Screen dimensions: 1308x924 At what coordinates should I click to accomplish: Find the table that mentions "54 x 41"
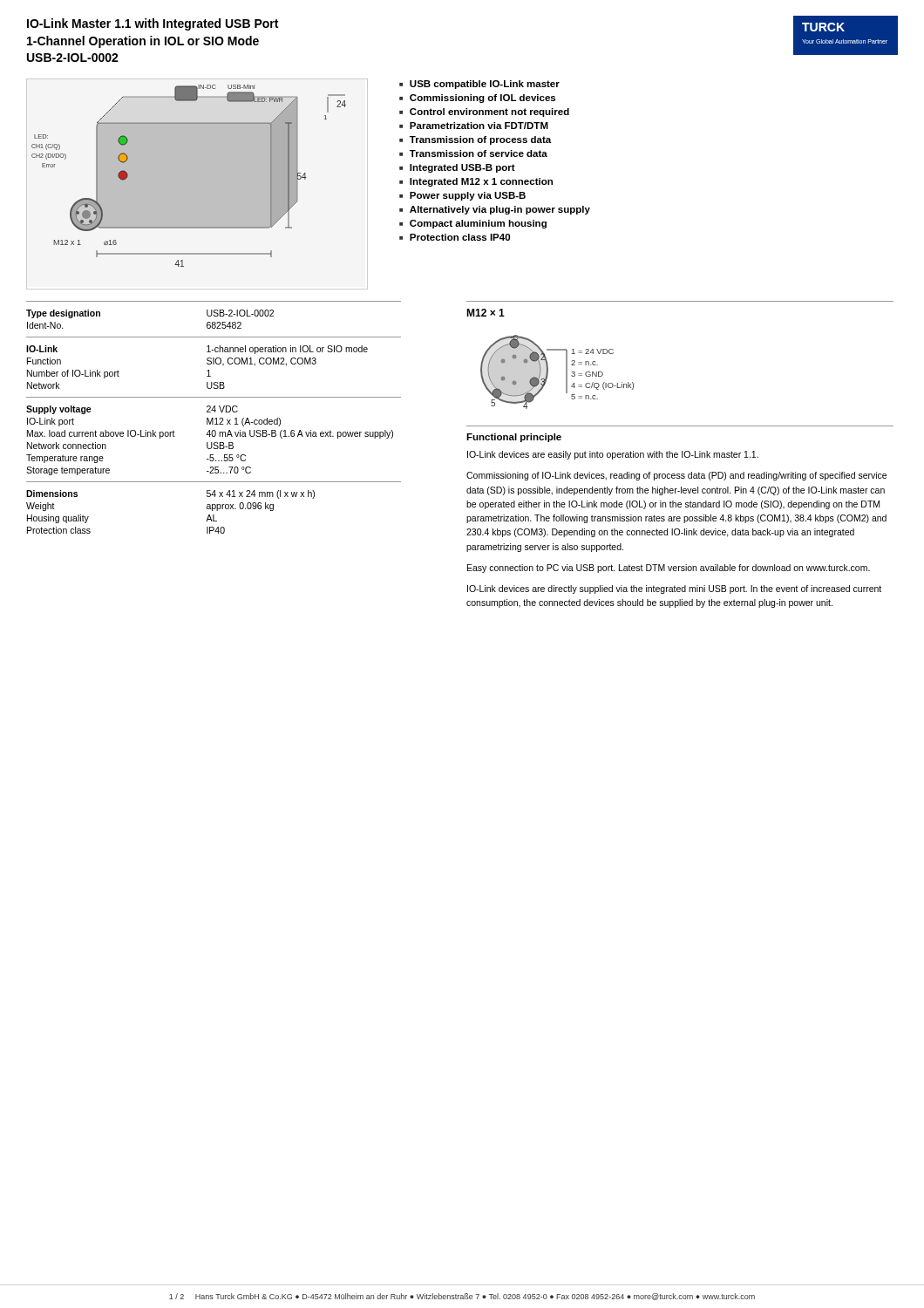(214, 511)
